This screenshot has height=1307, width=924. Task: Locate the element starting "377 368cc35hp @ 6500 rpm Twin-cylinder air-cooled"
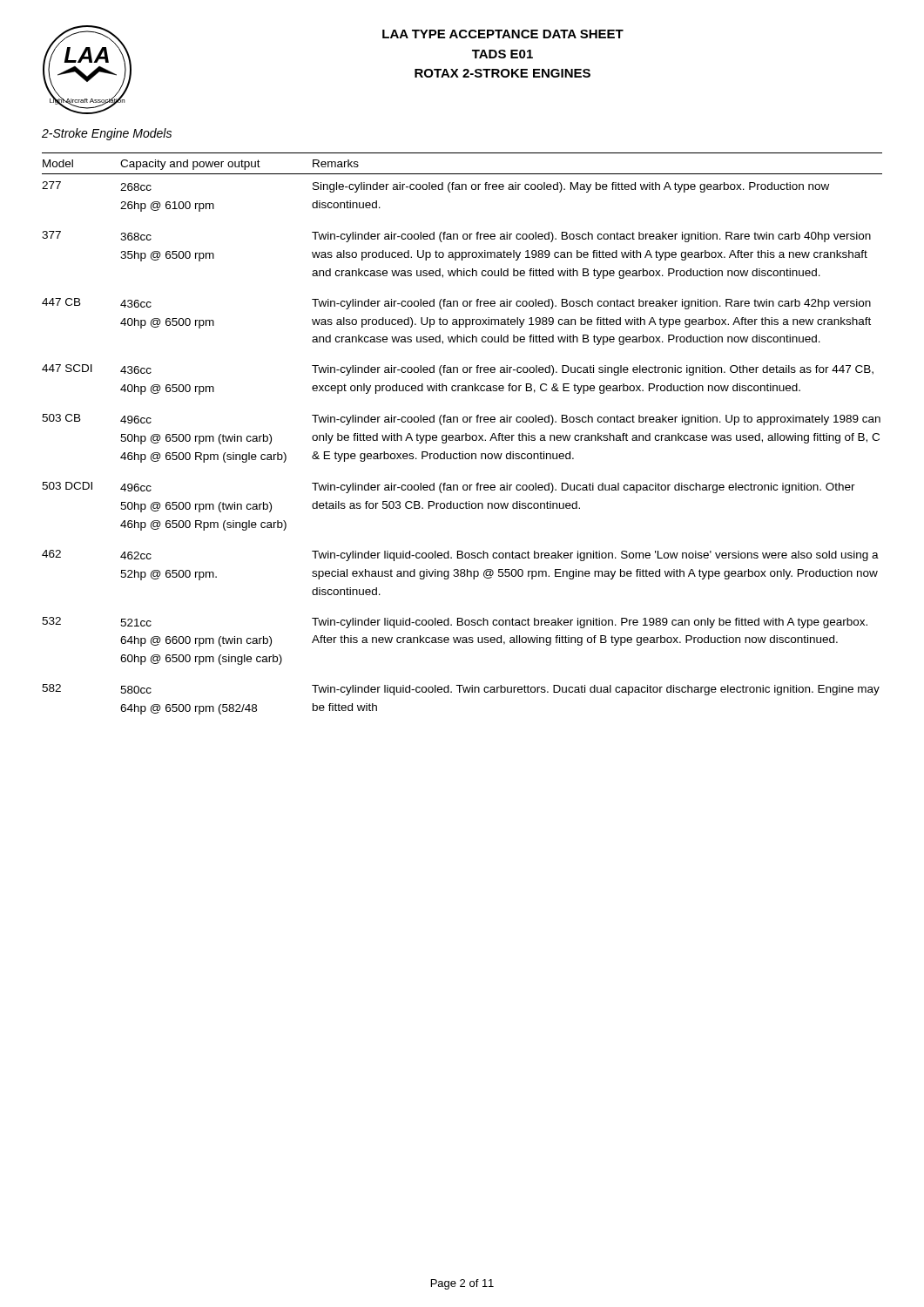click(x=462, y=255)
